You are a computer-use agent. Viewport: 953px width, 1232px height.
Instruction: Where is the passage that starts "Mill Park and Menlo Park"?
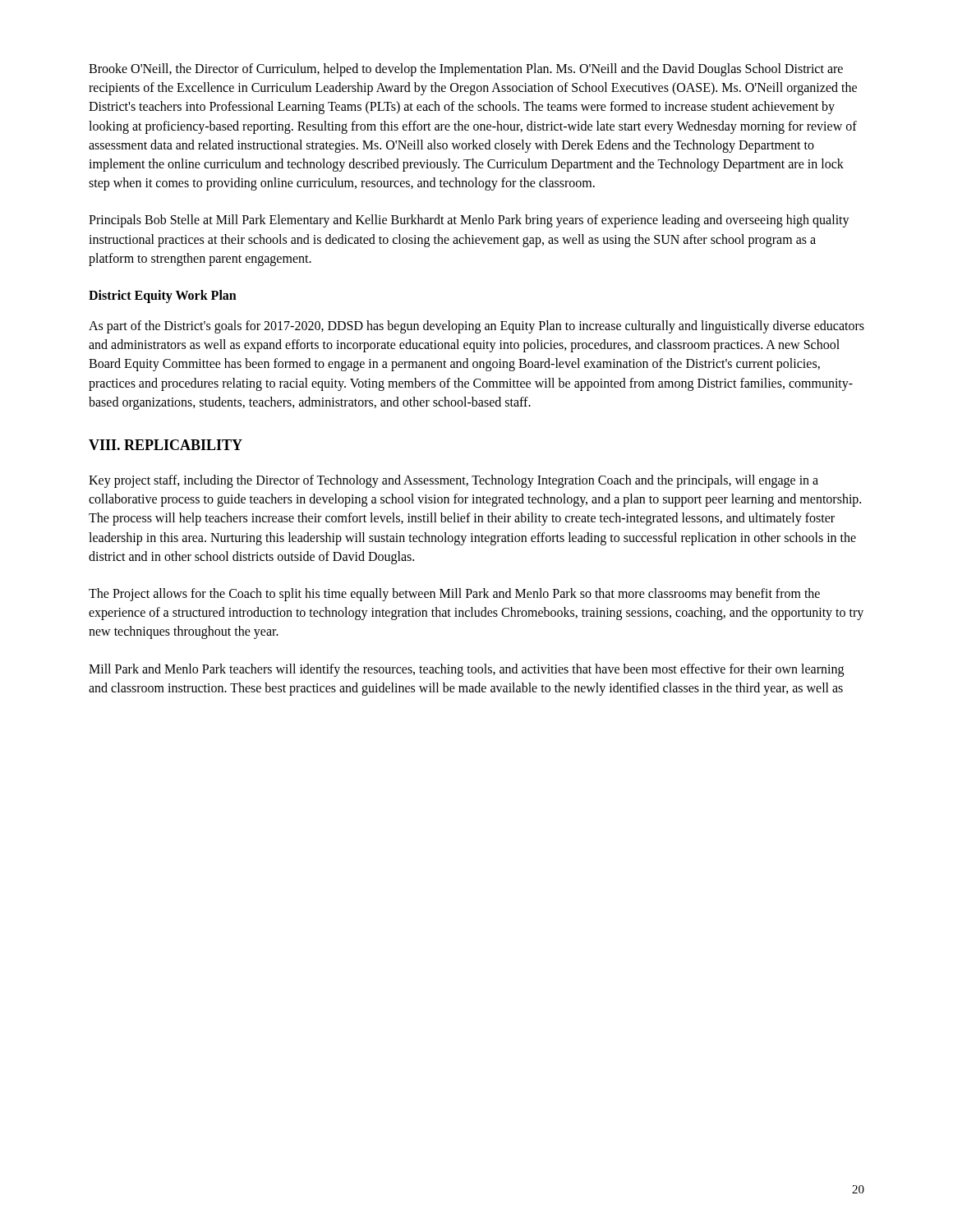tap(466, 678)
